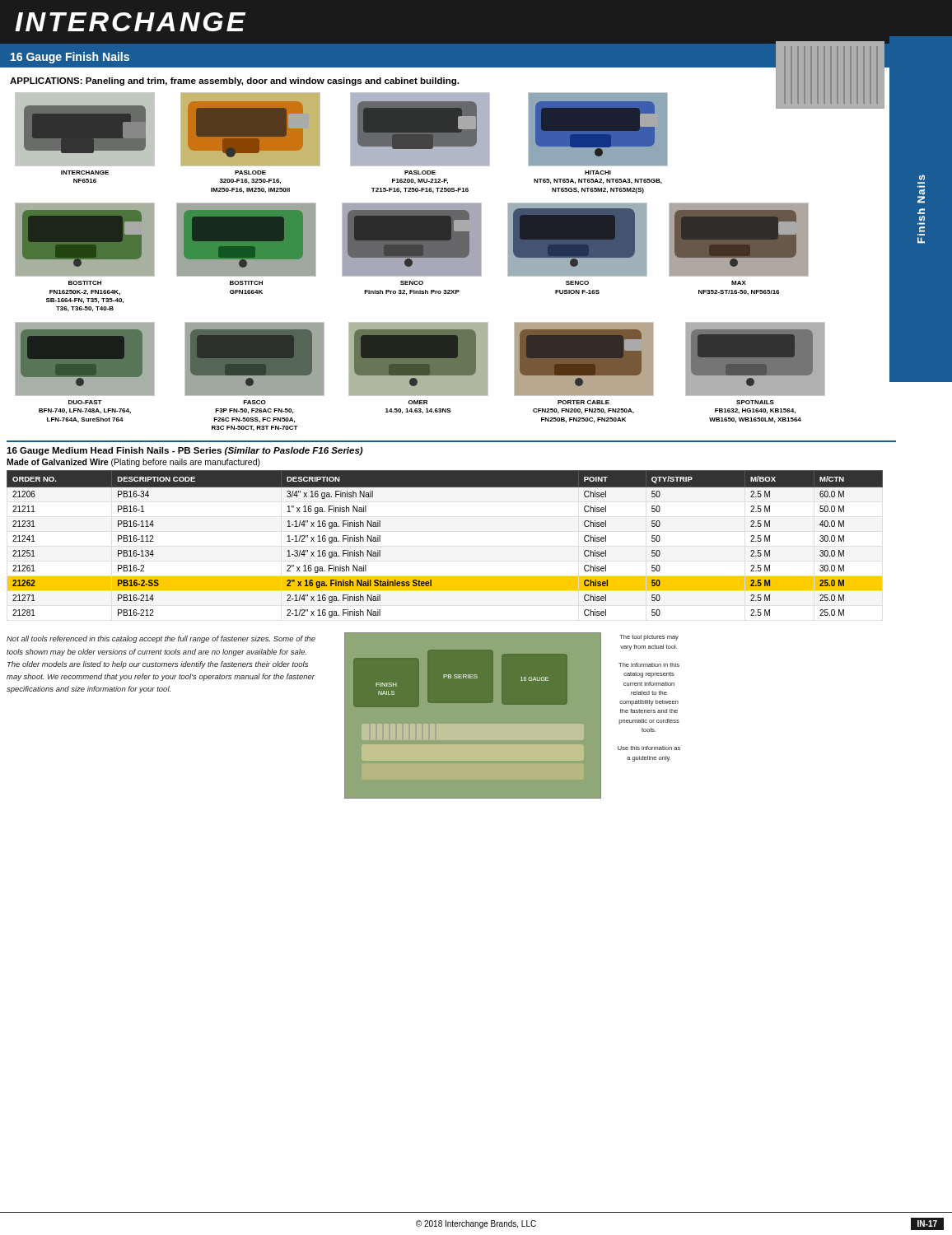Find the text starting "16 Gauge Finish Nails"
This screenshot has height=1235, width=952.
coord(70,57)
